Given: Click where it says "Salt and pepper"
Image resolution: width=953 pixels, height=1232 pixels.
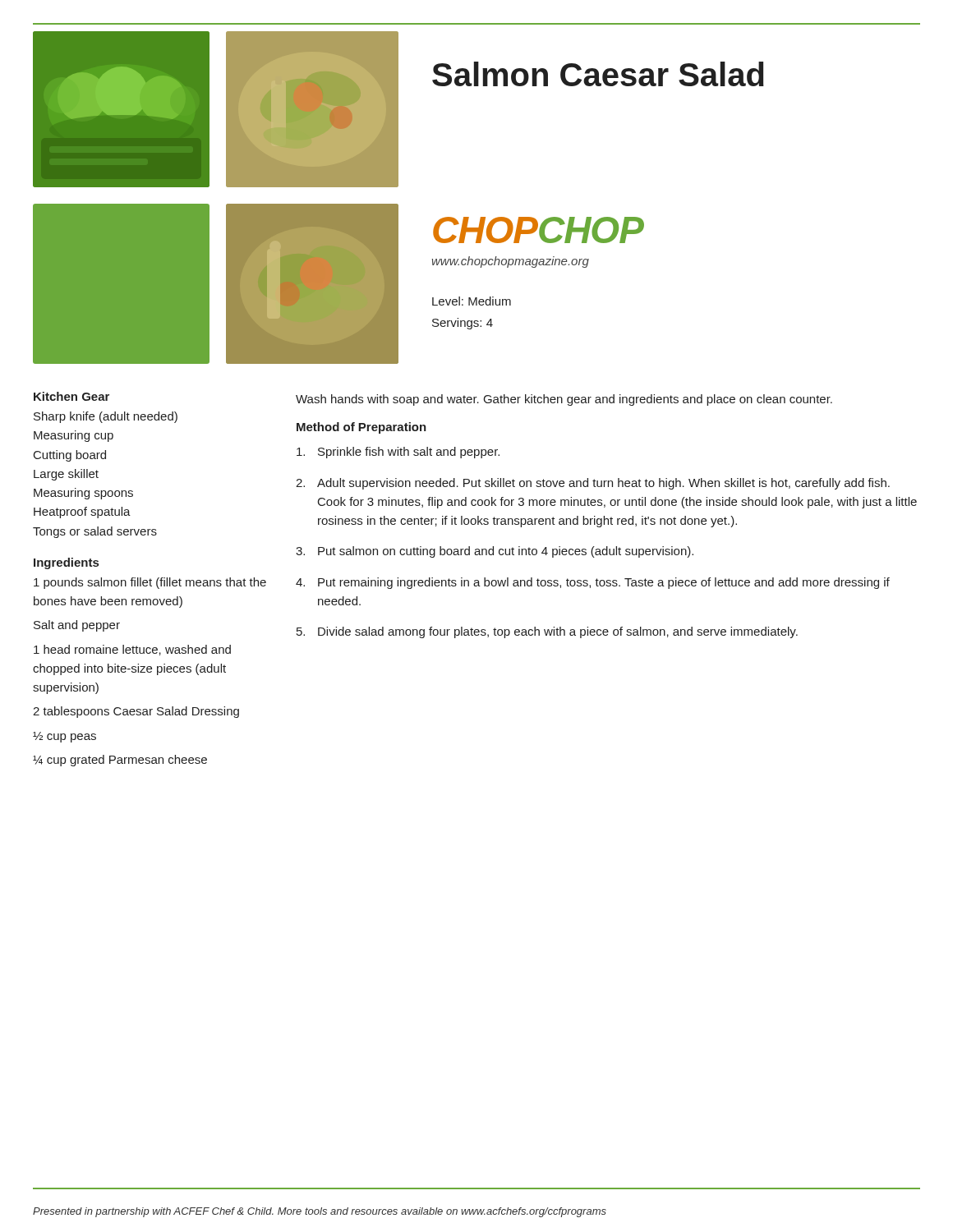Looking at the screenshot, I should 76,625.
